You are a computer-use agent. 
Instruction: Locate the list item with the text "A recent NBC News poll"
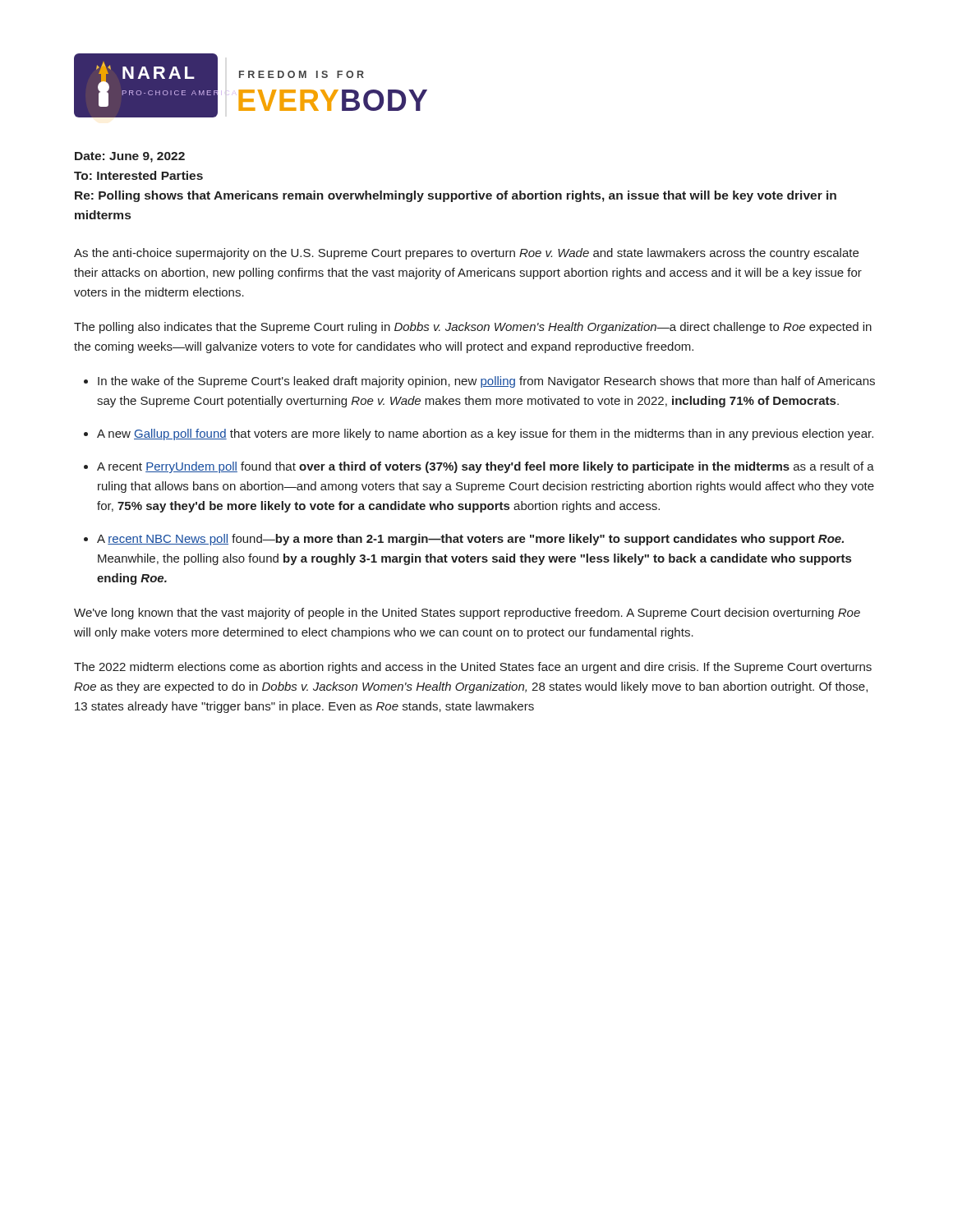pos(474,558)
